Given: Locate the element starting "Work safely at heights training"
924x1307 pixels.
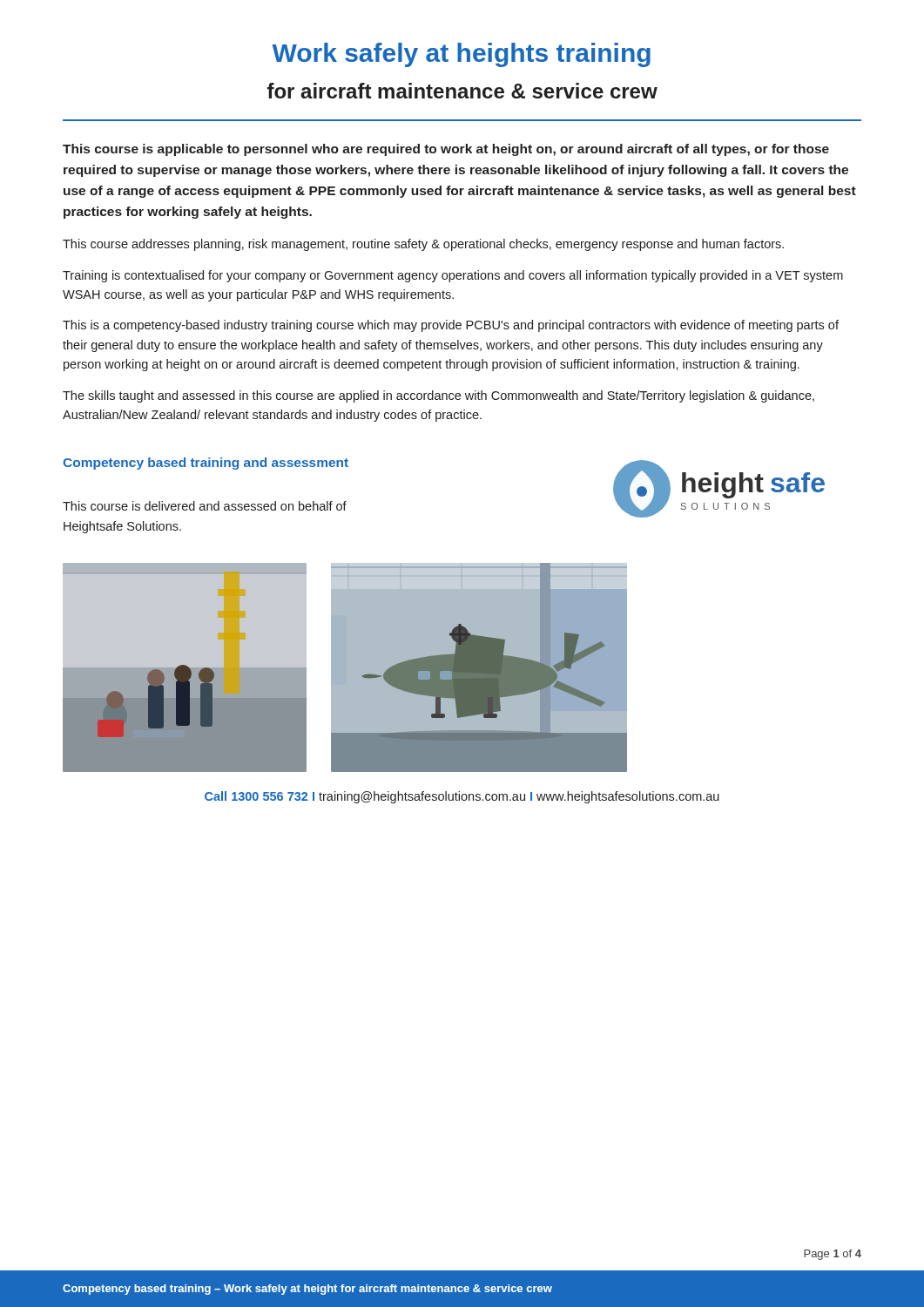Looking at the screenshot, I should [462, 53].
